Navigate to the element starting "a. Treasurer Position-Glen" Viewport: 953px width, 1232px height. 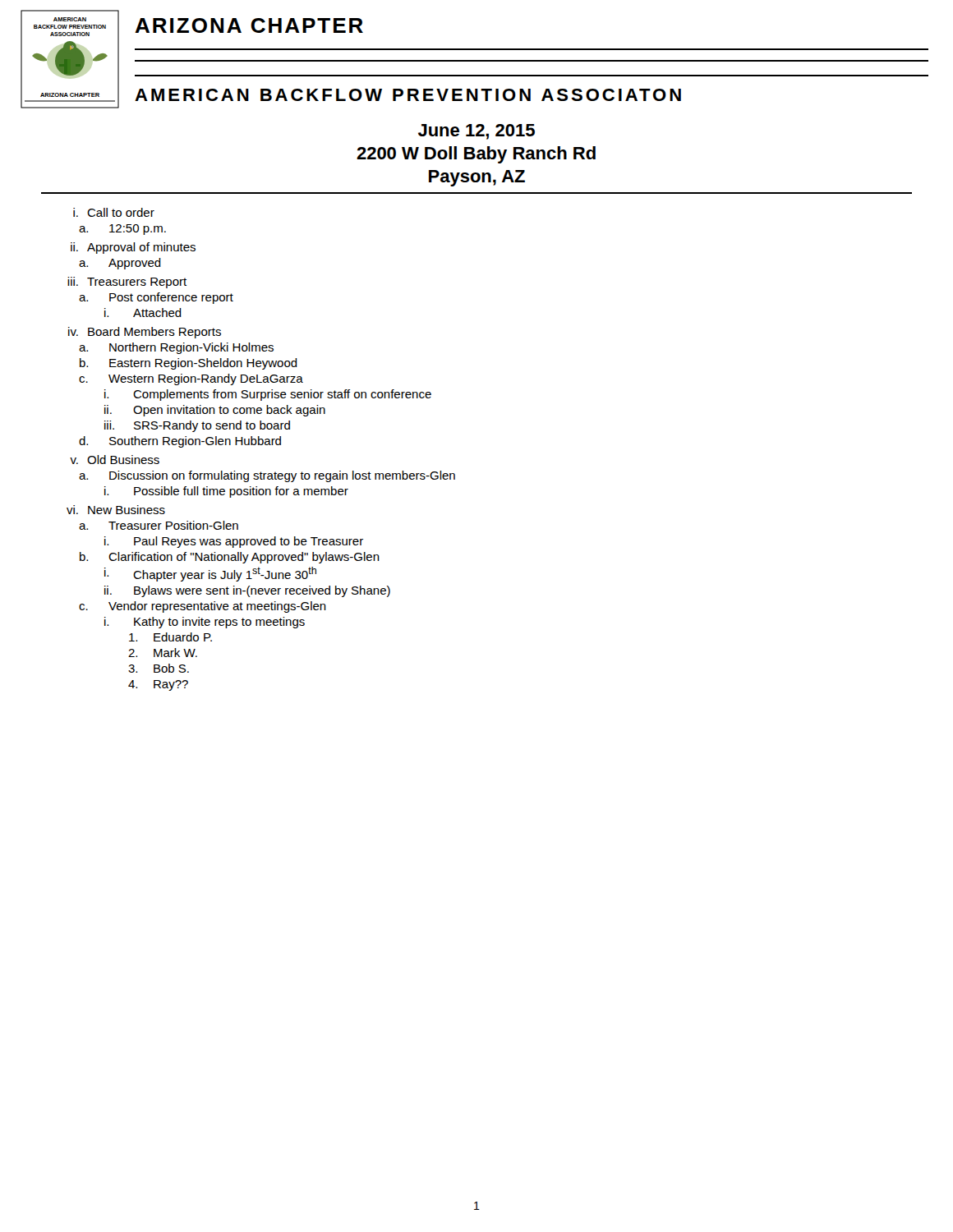click(x=159, y=525)
